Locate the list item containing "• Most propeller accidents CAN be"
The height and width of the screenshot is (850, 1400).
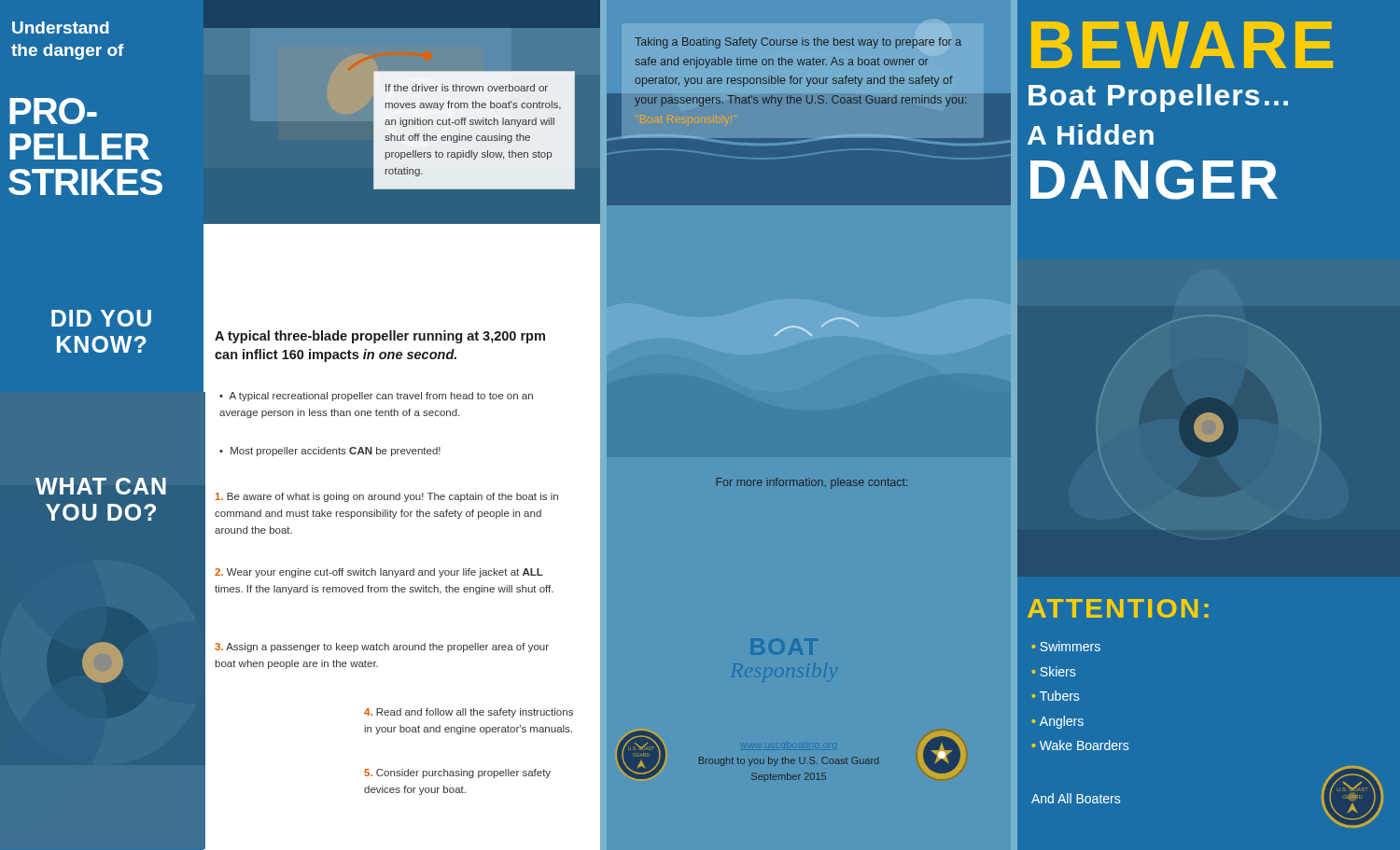pos(330,451)
